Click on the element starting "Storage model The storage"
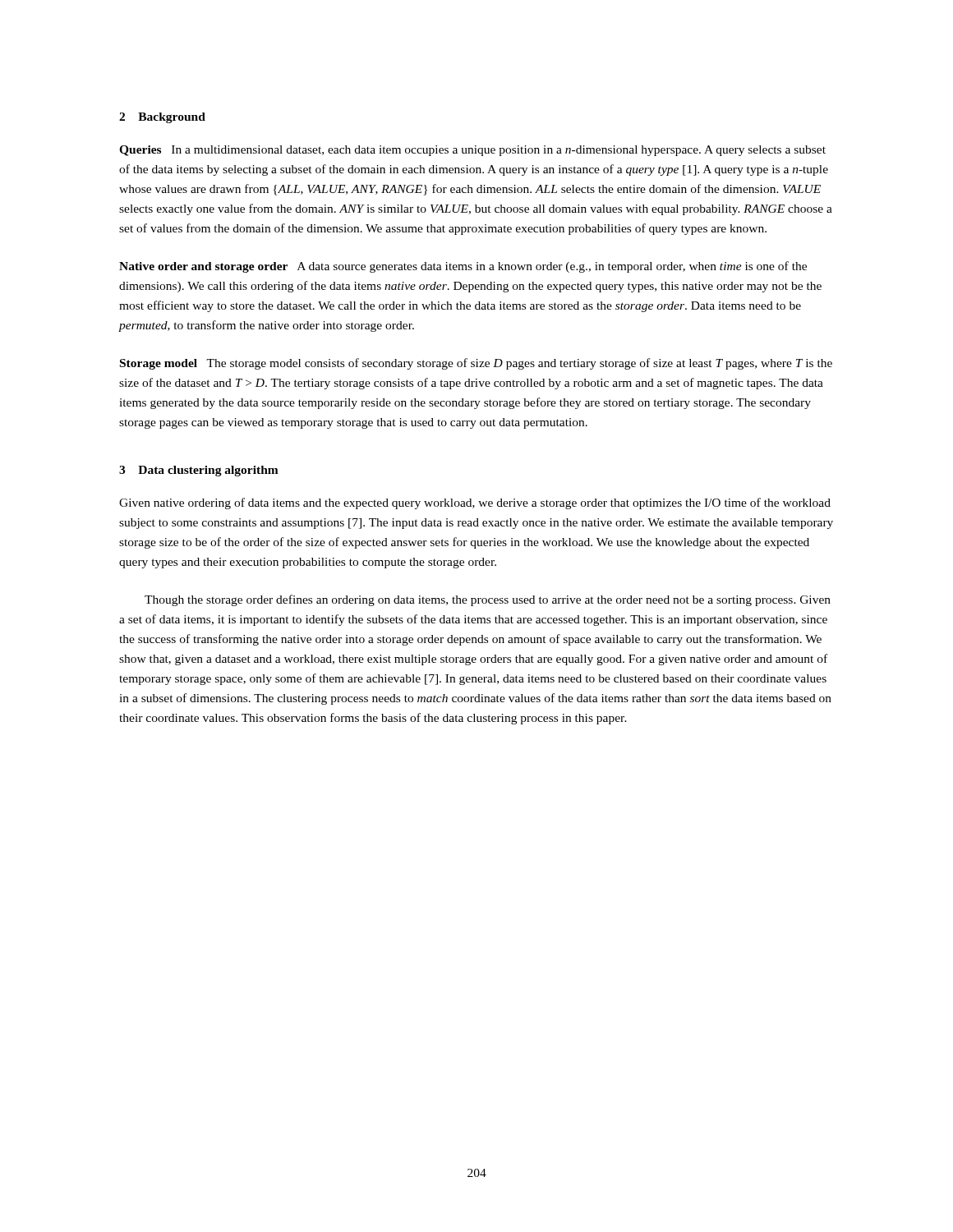953x1232 pixels. click(x=476, y=392)
